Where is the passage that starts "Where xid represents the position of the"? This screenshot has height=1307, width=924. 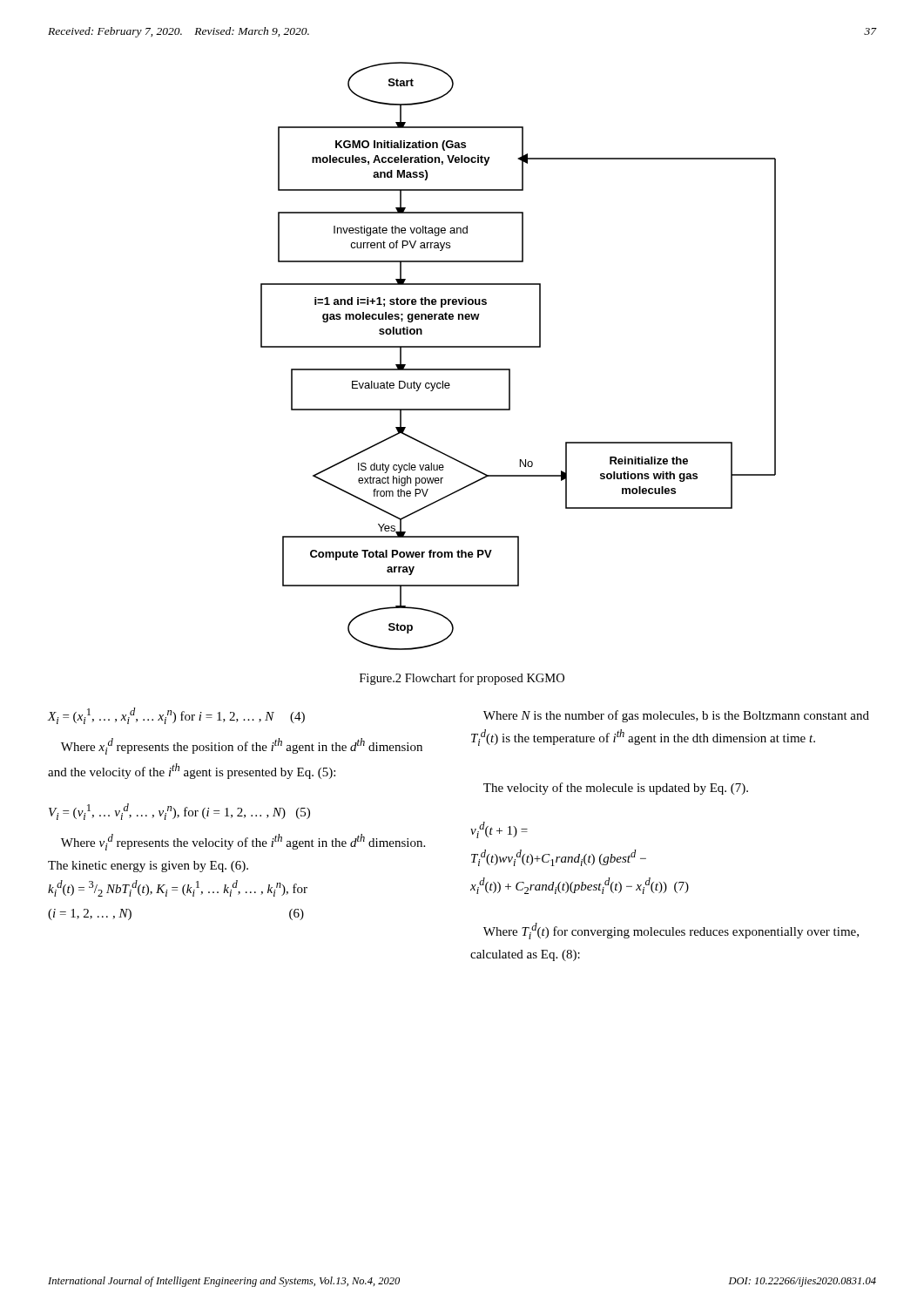pyautogui.click(x=235, y=758)
